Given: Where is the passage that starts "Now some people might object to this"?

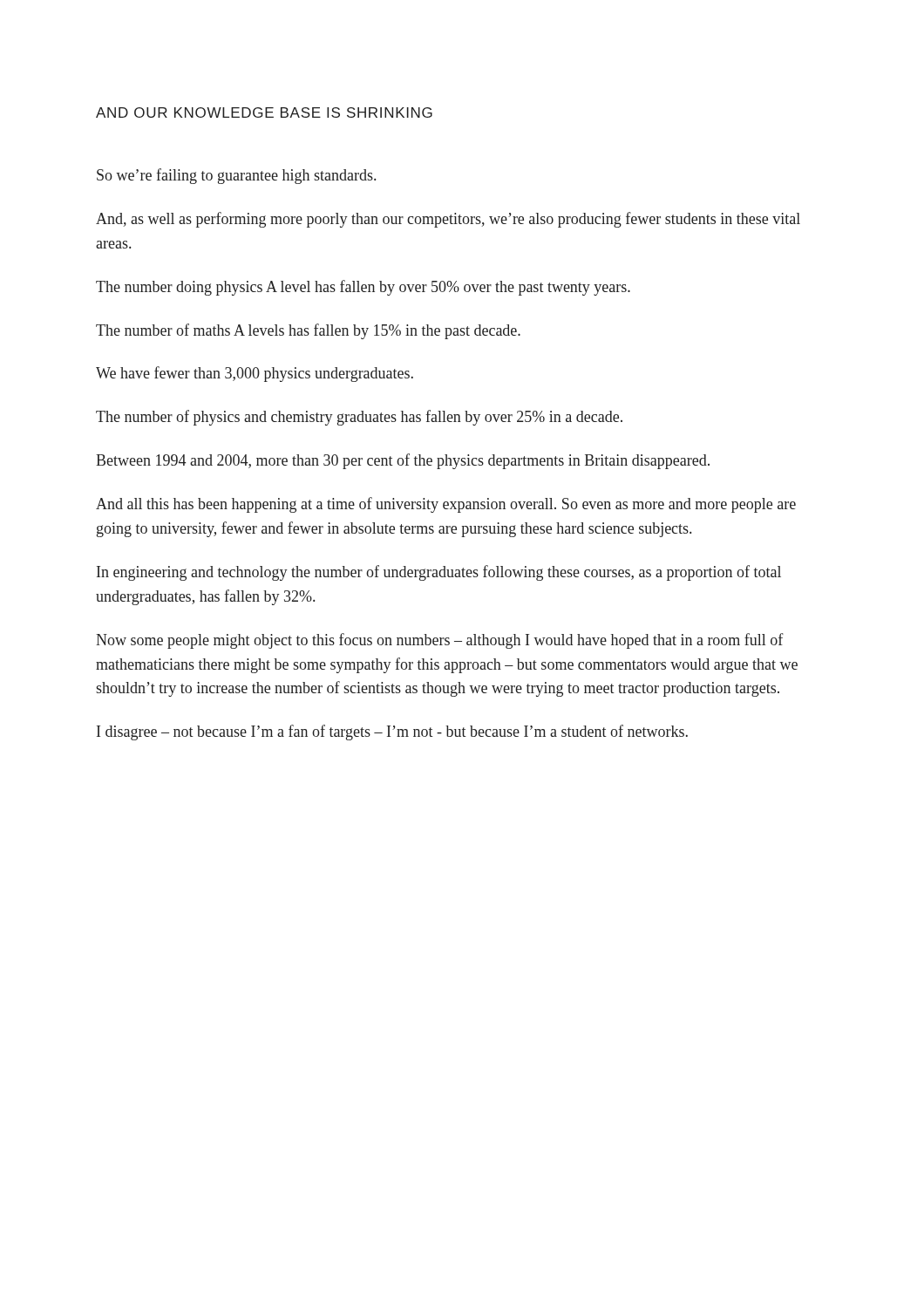Looking at the screenshot, I should pyautogui.click(x=447, y=664).
